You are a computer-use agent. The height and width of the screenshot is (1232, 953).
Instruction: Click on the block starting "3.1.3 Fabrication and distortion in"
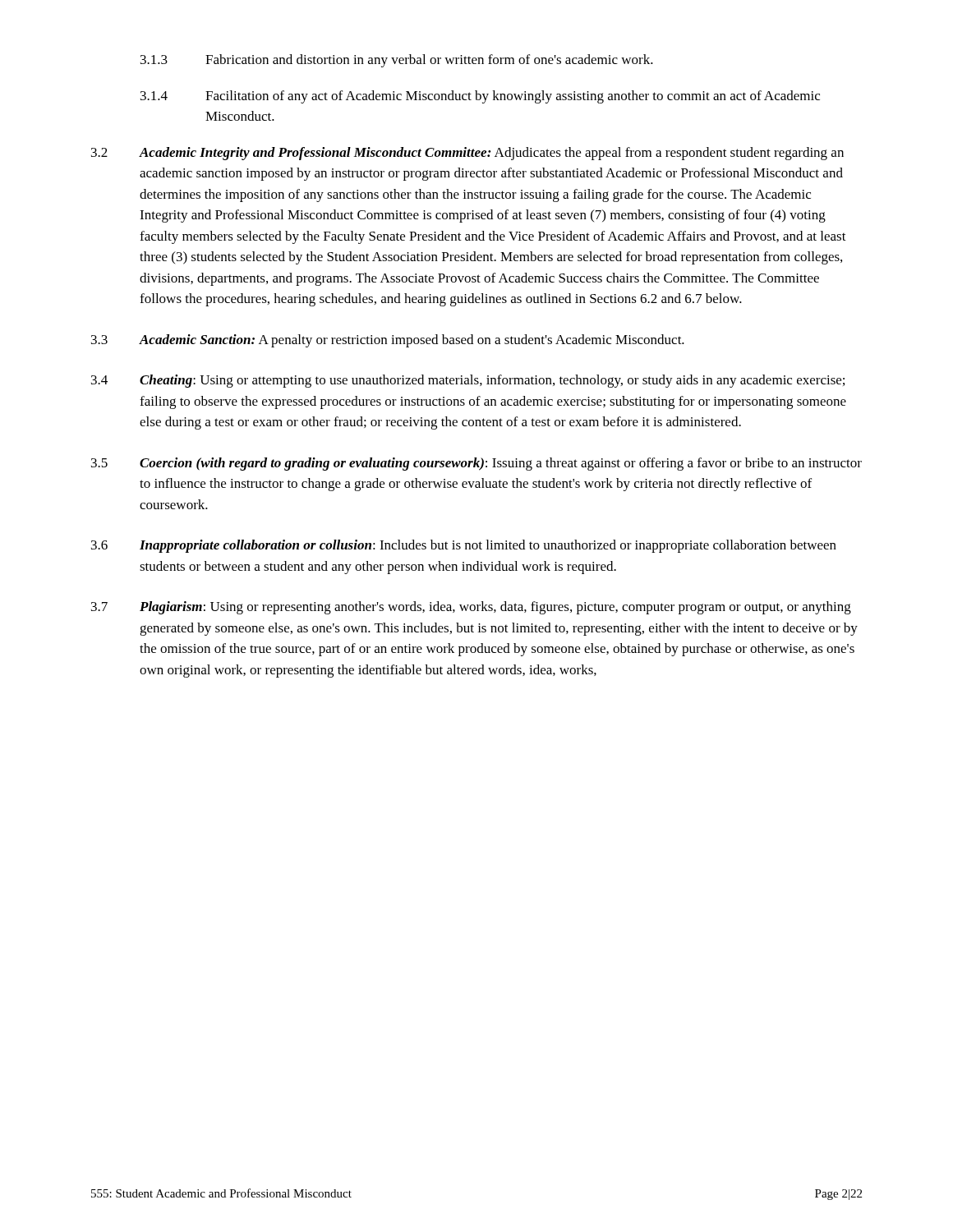476,60
